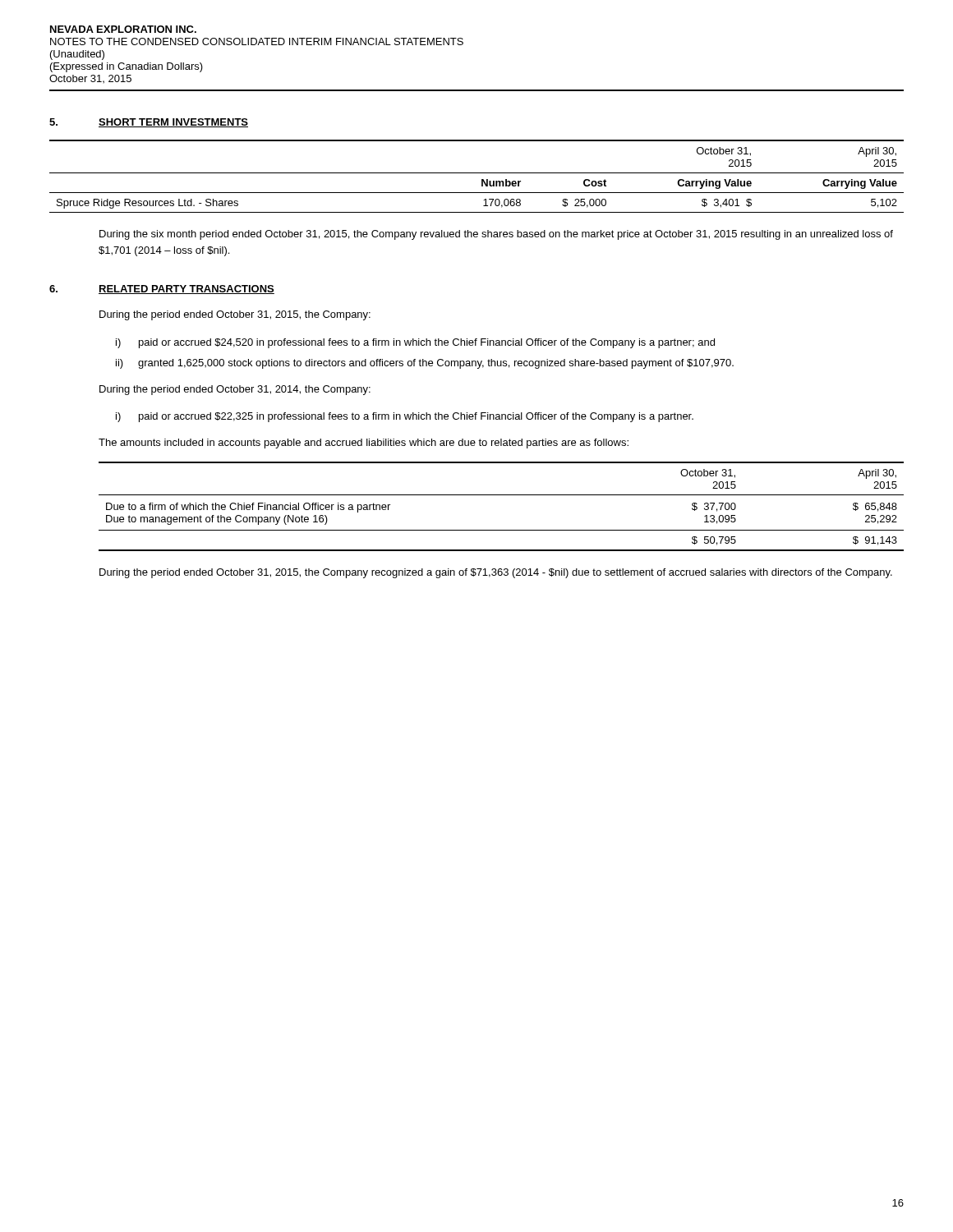Point to the block starting "The amounts included"
953x1232 pixels.
click(364, 442)
